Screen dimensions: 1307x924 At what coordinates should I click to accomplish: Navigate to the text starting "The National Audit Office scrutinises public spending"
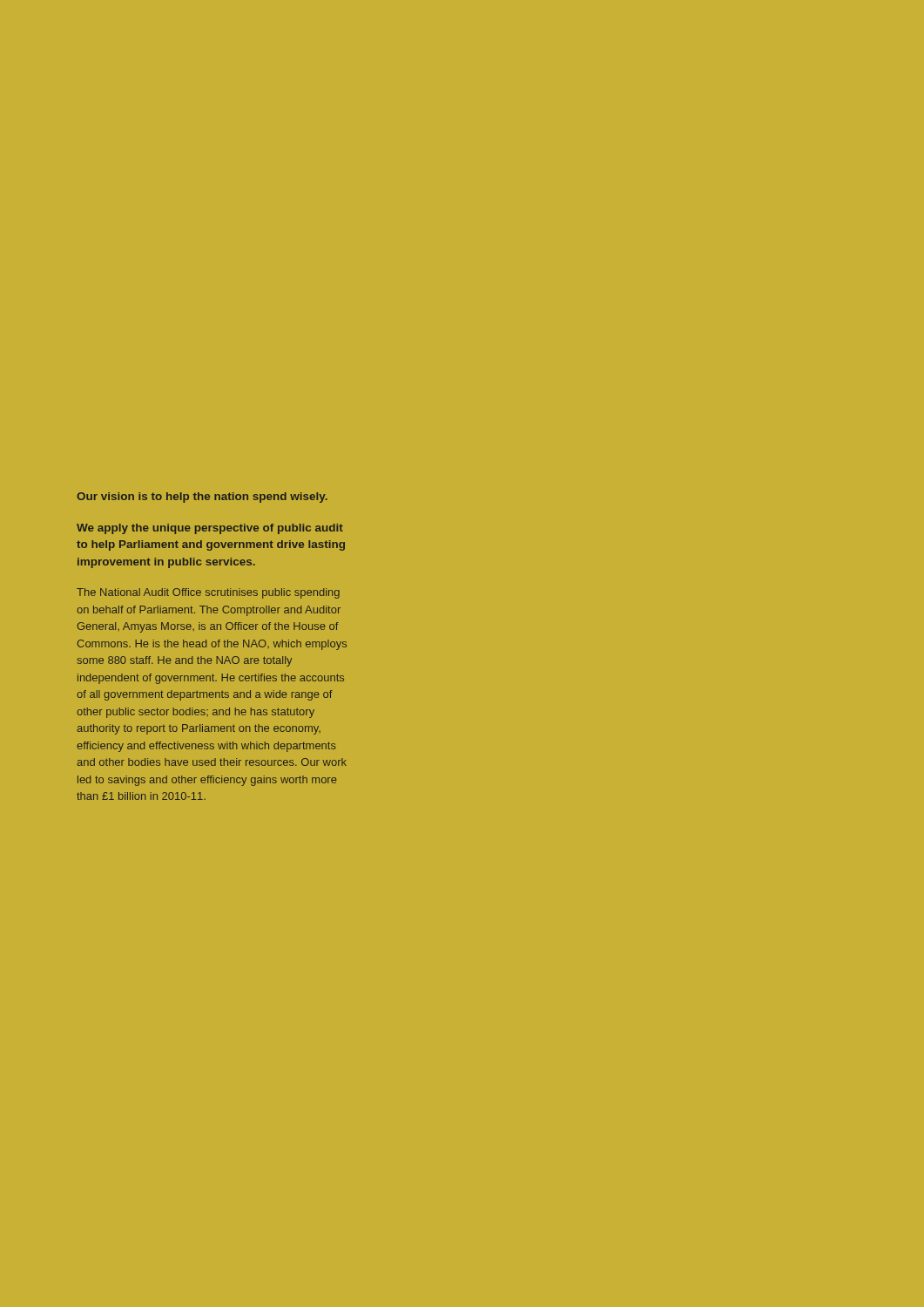(x=212, y=694)
